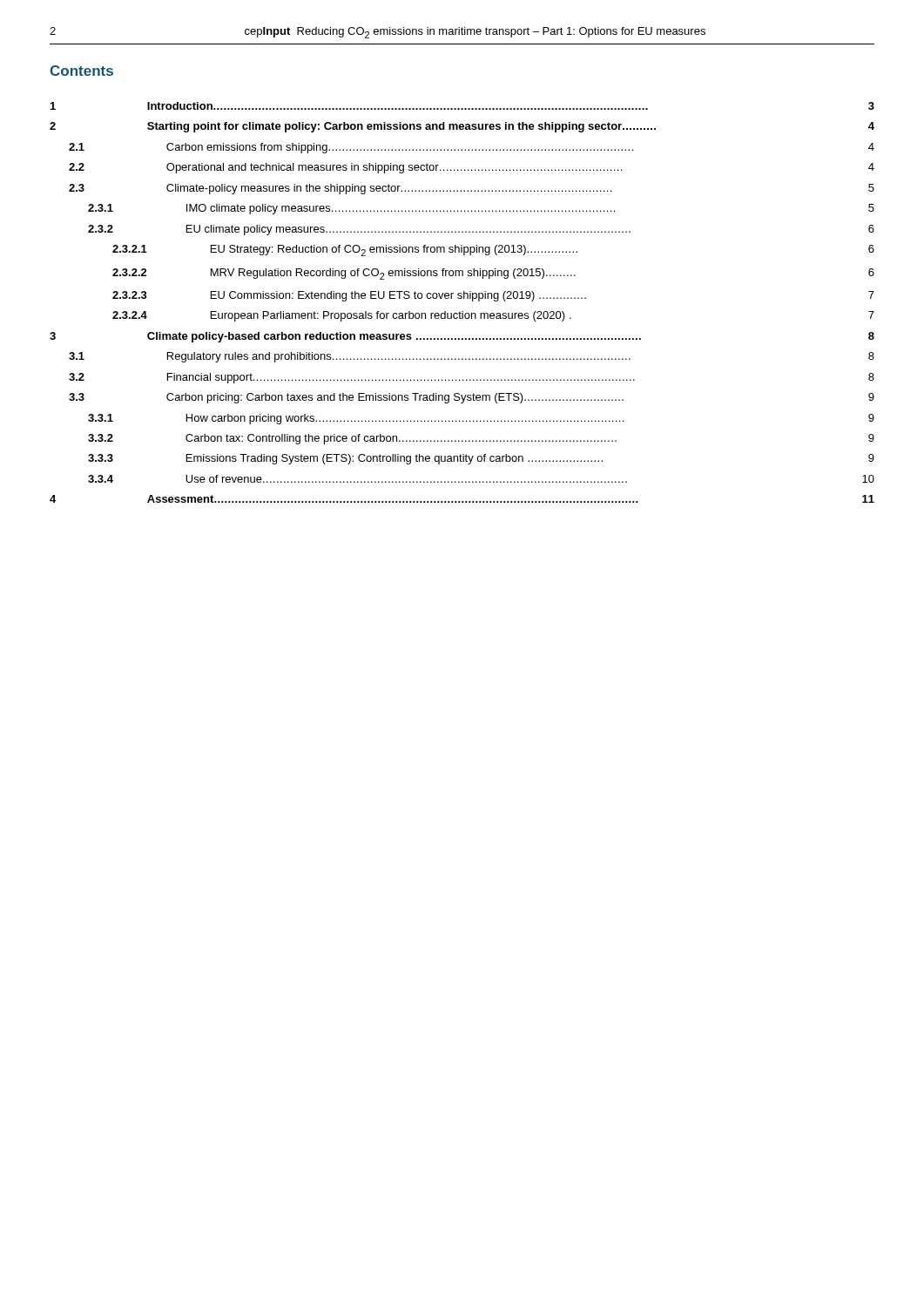Click where it says "3.3.4 Use of revenue"
924x1307 pixels.
[x=462, y=479]
